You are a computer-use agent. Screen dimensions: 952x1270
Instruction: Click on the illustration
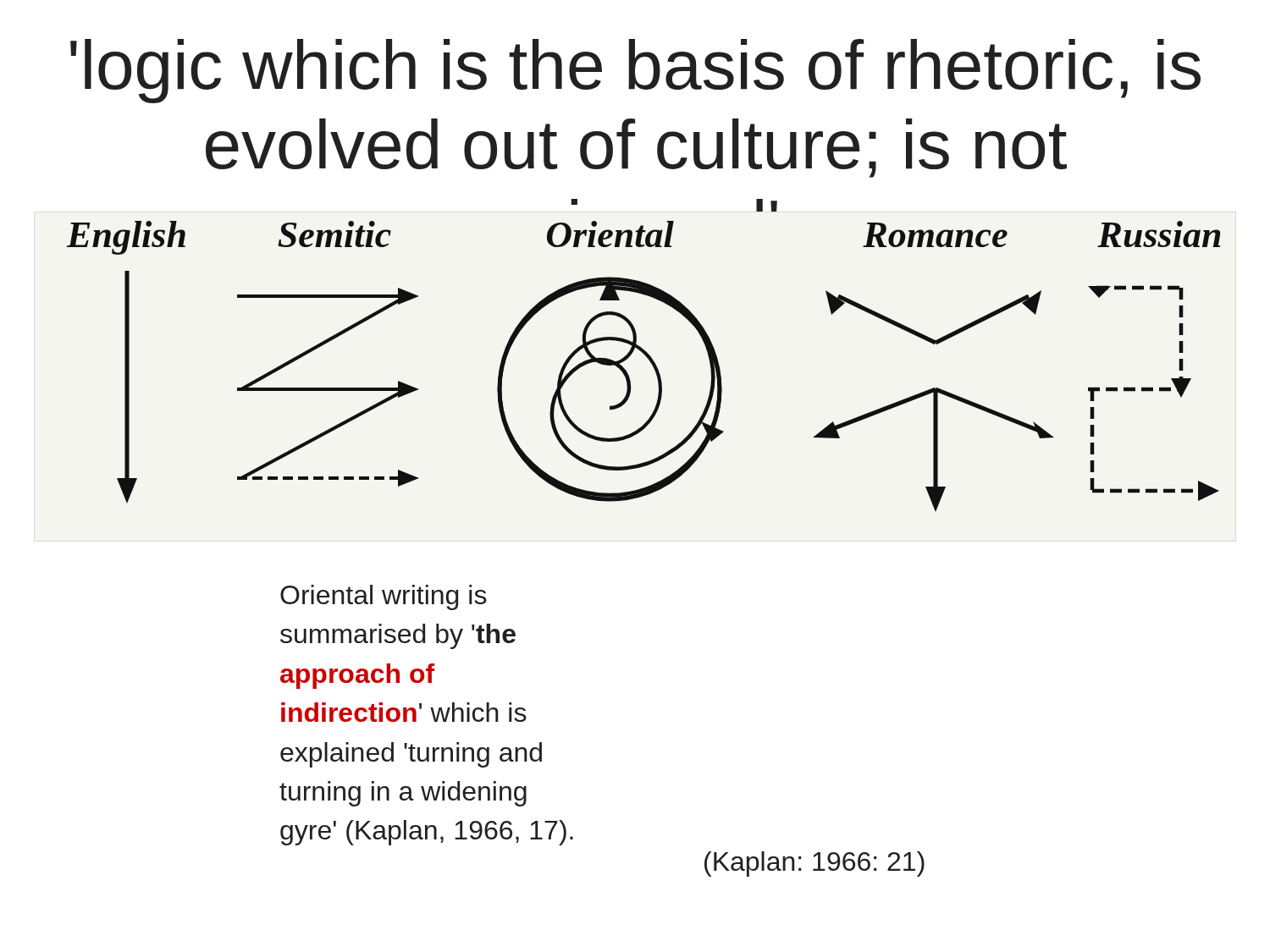635,377
